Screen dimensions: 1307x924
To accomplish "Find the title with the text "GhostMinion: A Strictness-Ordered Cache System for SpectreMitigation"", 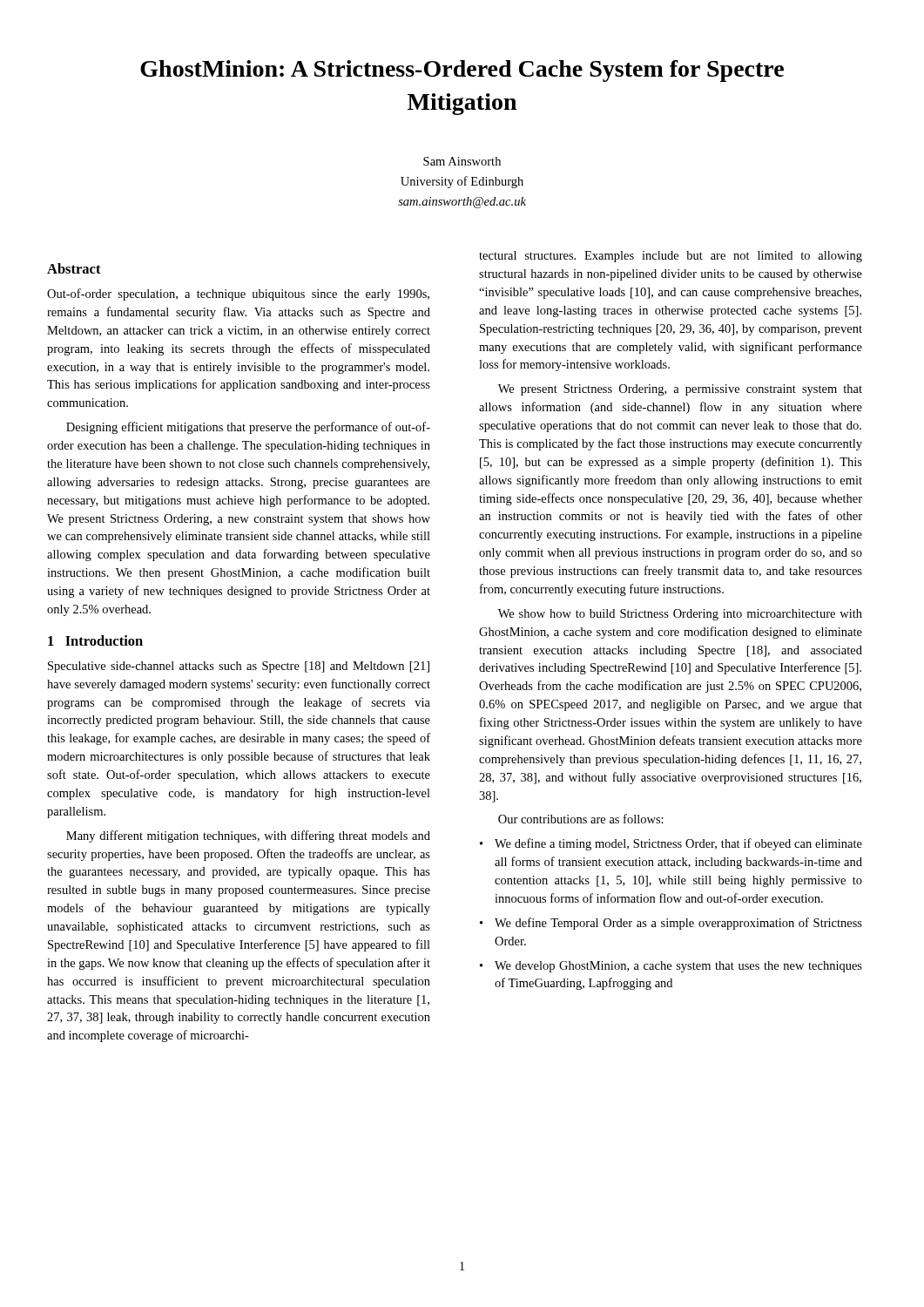I will [462, 85].
